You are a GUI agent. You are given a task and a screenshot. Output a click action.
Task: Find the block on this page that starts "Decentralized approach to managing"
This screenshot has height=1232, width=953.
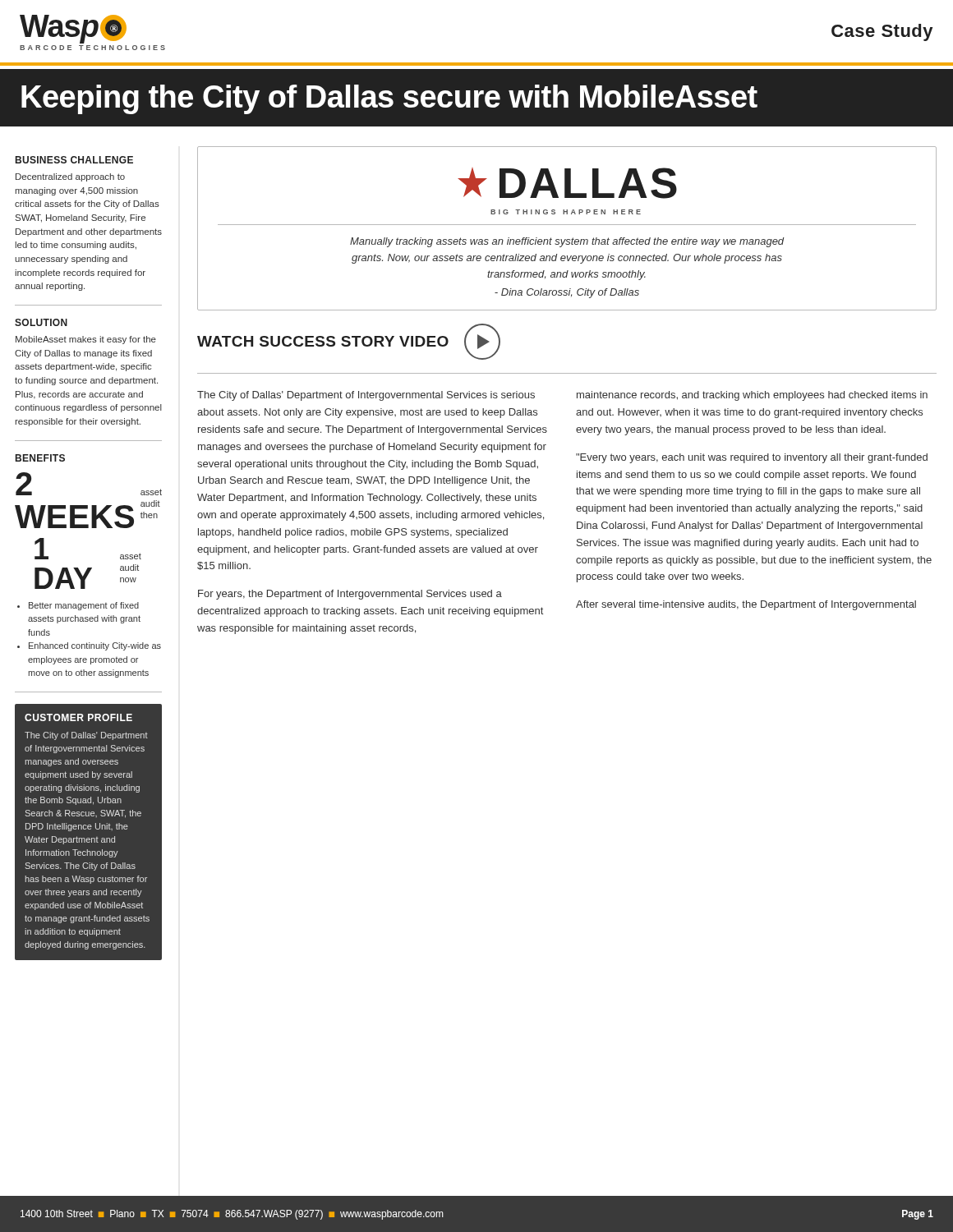88,231
